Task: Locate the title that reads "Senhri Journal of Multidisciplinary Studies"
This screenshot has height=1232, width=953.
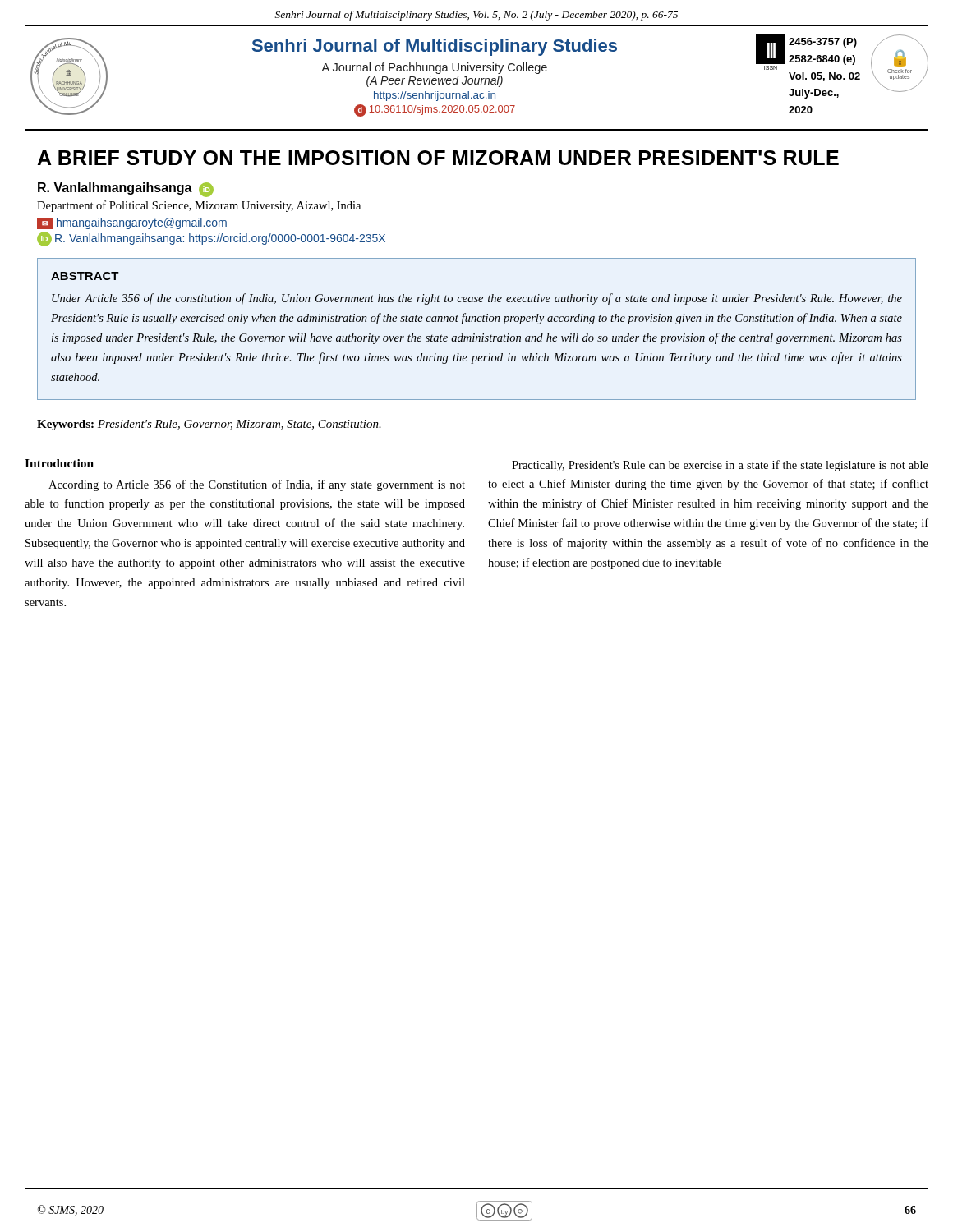Action: tap(435, 46)
